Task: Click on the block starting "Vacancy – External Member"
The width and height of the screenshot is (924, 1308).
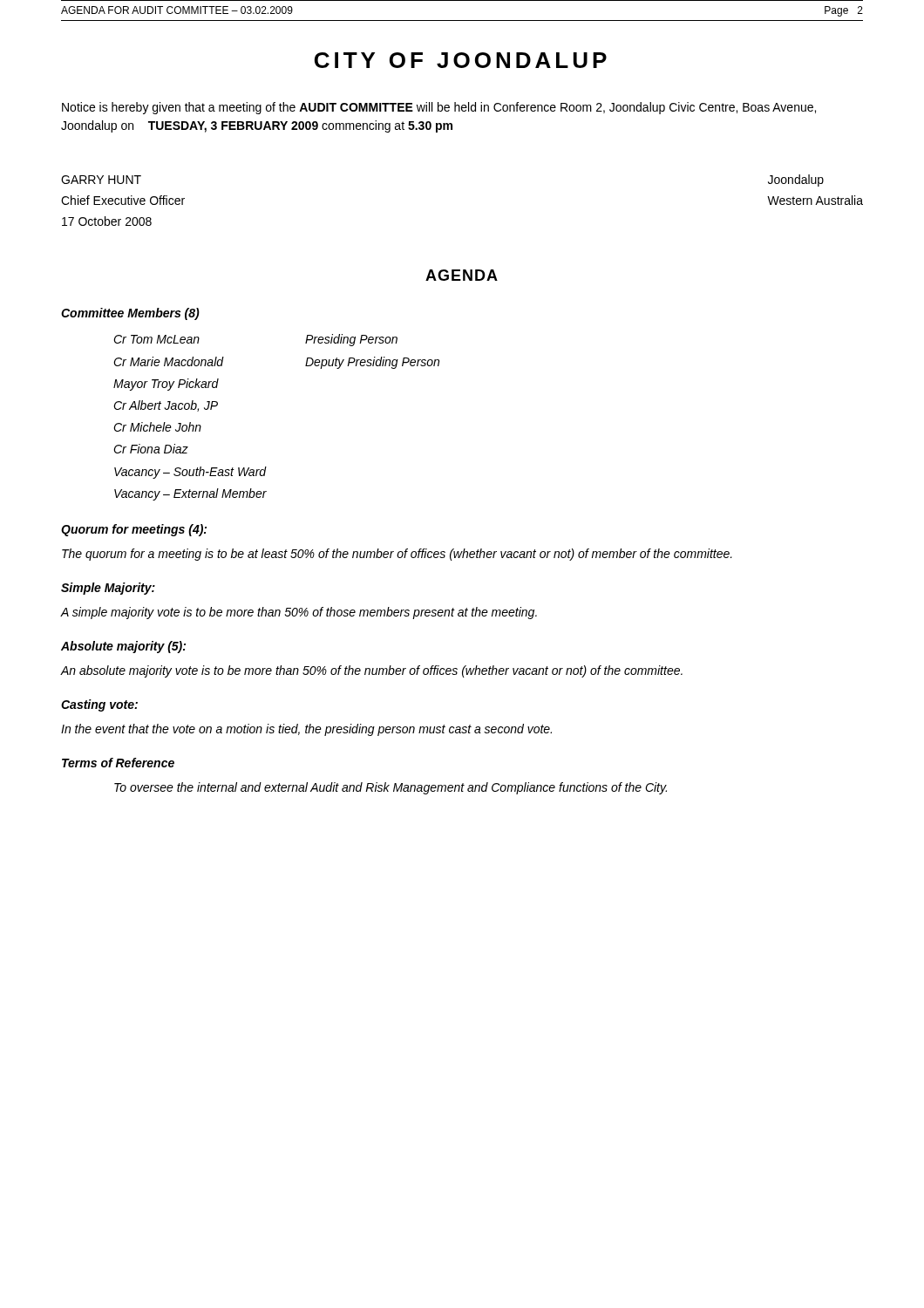Action: (x=190, y=493)
